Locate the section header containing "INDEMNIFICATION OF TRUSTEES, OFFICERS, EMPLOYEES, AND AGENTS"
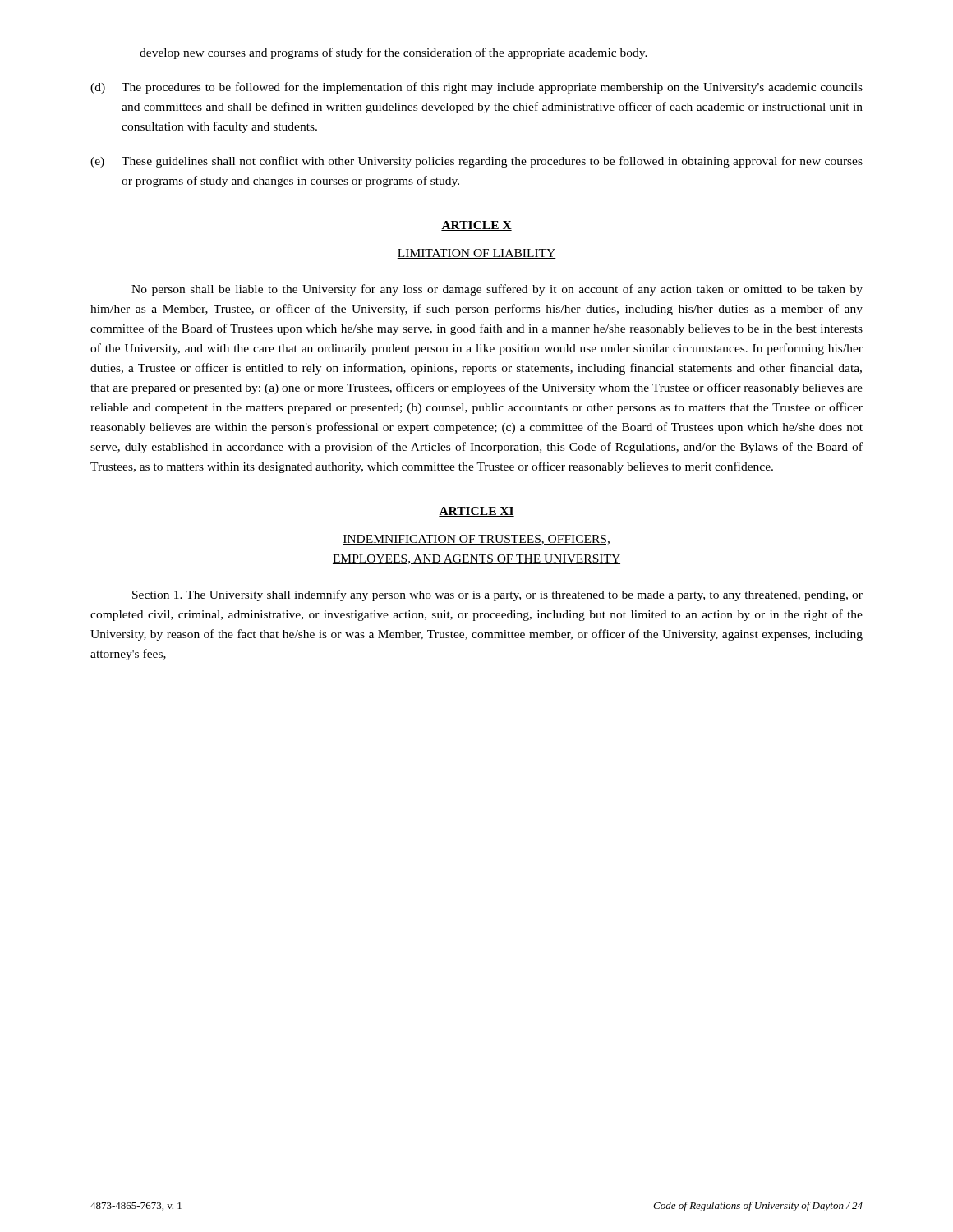This screenshot has height=1232, width=953. coord(476,548)
